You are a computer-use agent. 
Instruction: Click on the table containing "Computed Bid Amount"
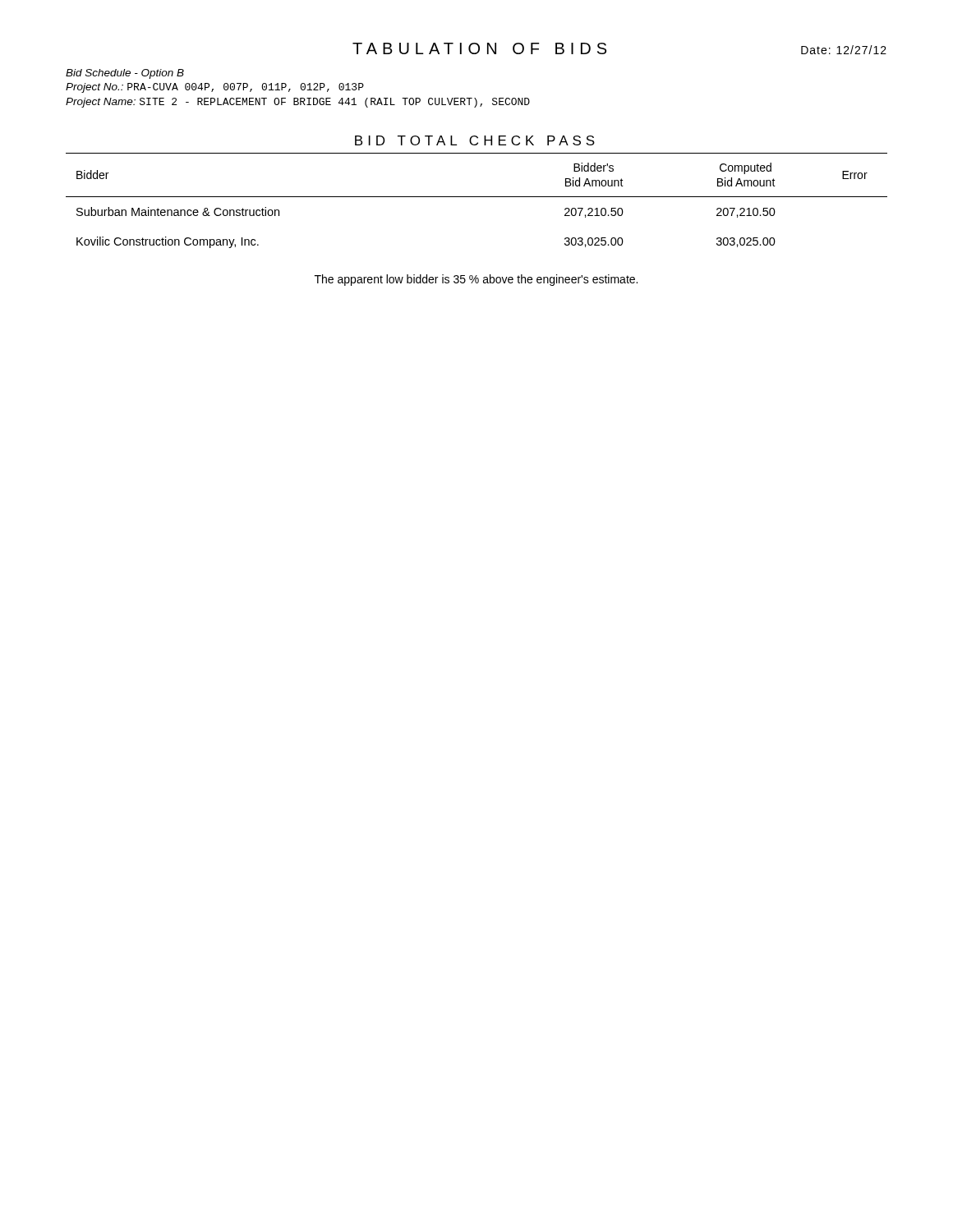click(x=476, y=205)
